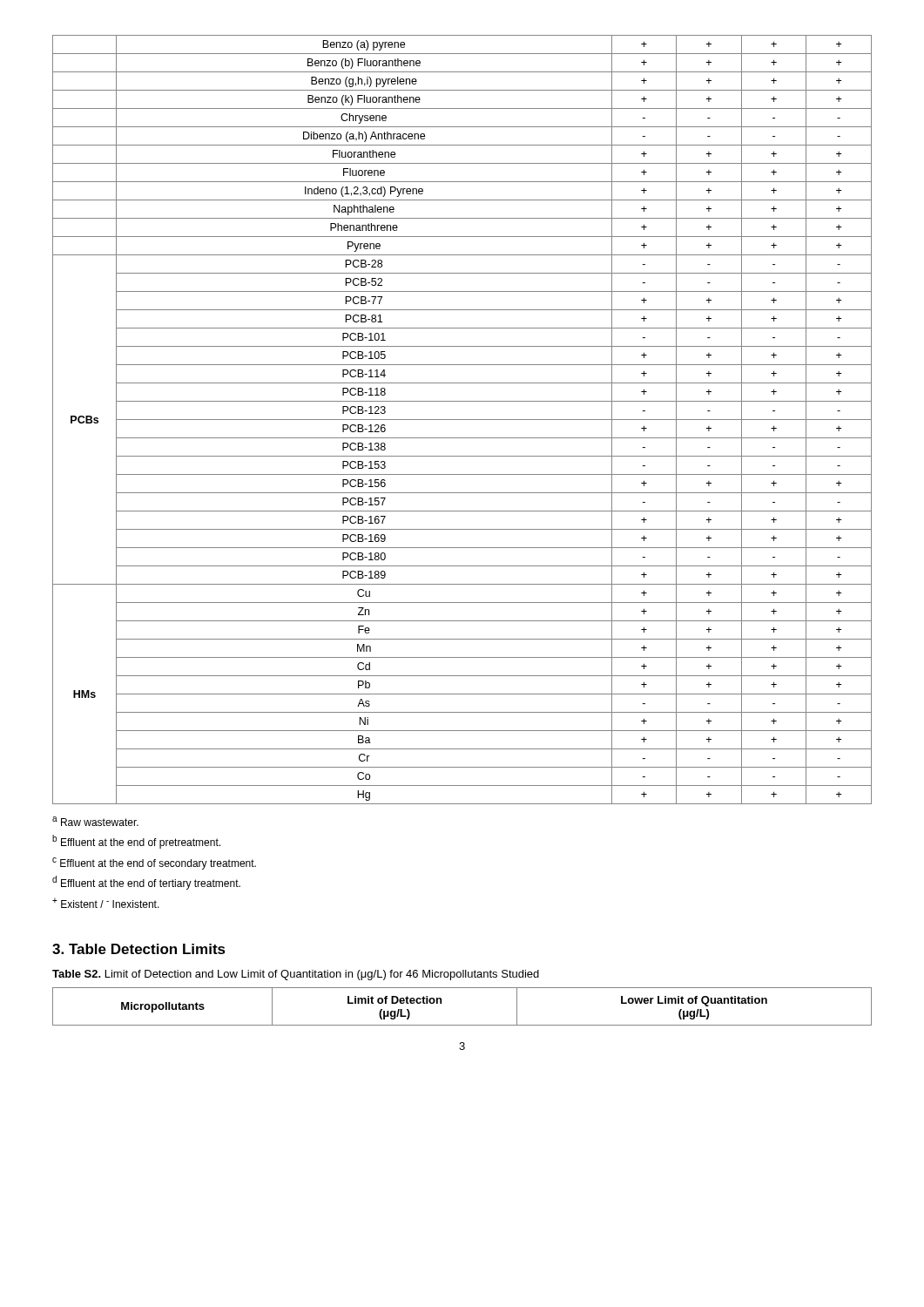Image resolution: width=924 pixels, height=1307 pixels.
Task: Find the footnote that reads "a Raw wastewater. b"
Action: click(x=95, y=821)
